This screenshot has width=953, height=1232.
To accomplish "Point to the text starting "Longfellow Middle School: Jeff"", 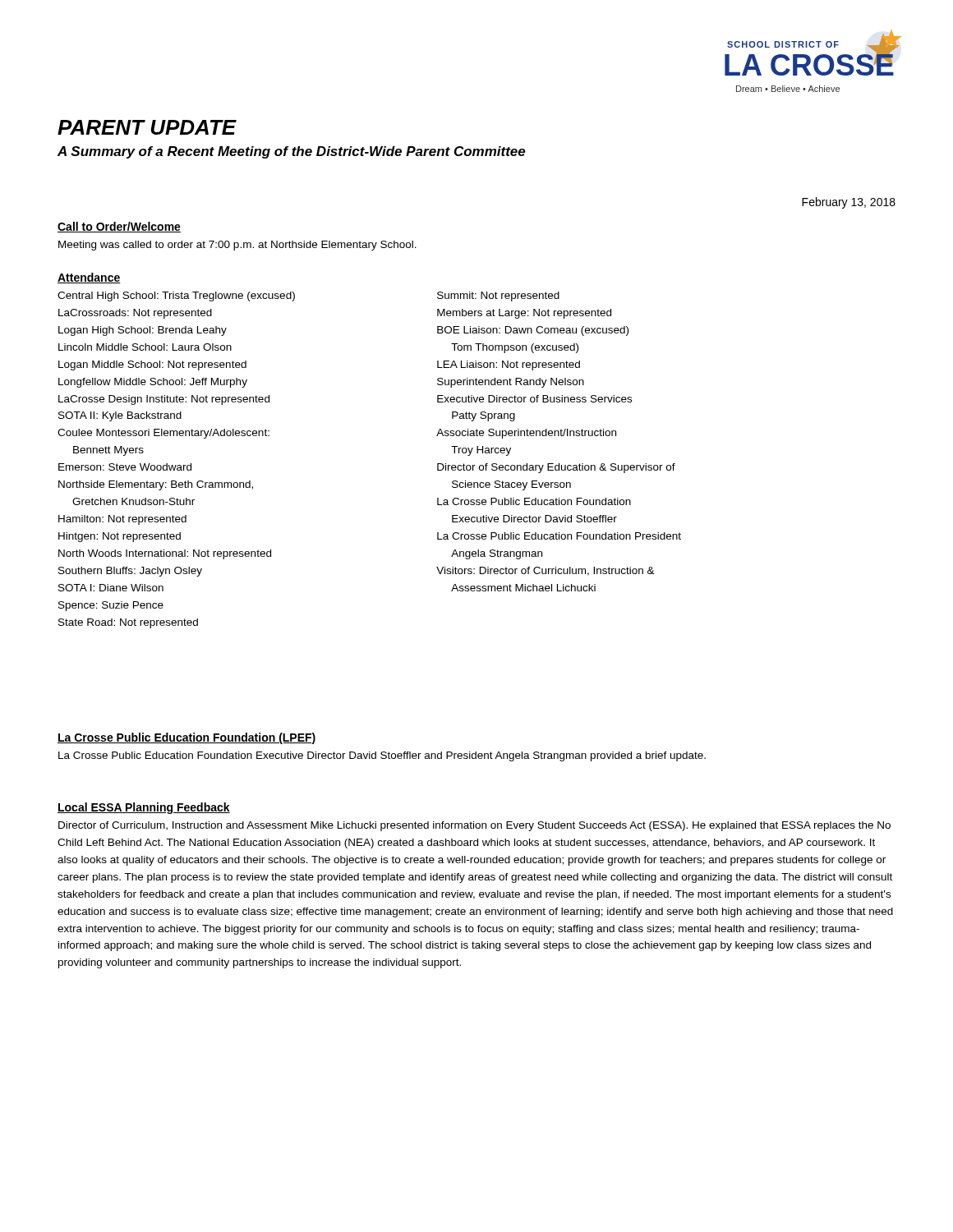I will [x=152, y=381].
